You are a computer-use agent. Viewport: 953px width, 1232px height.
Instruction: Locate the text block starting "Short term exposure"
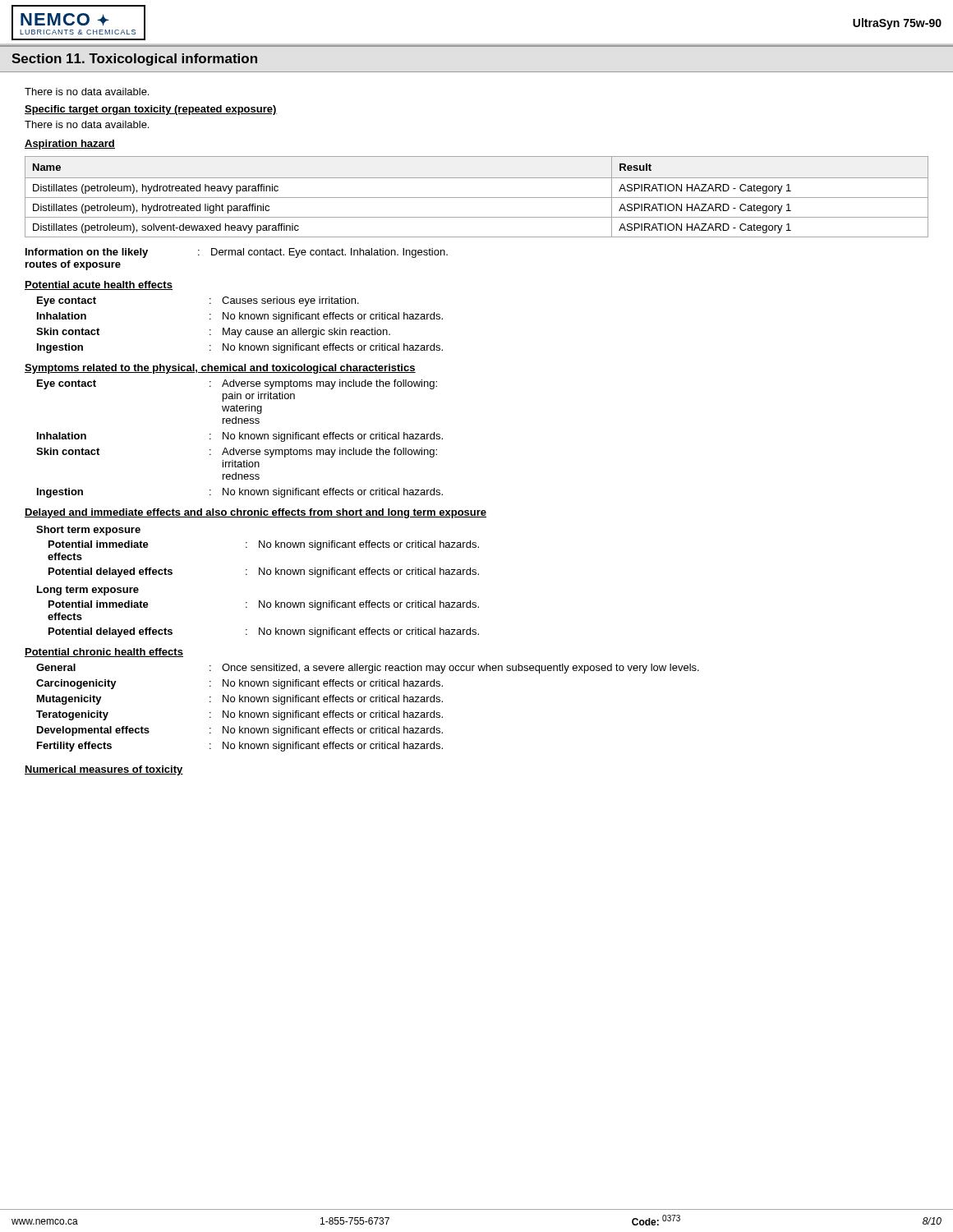pyautogui.click(x=88, y=529)
